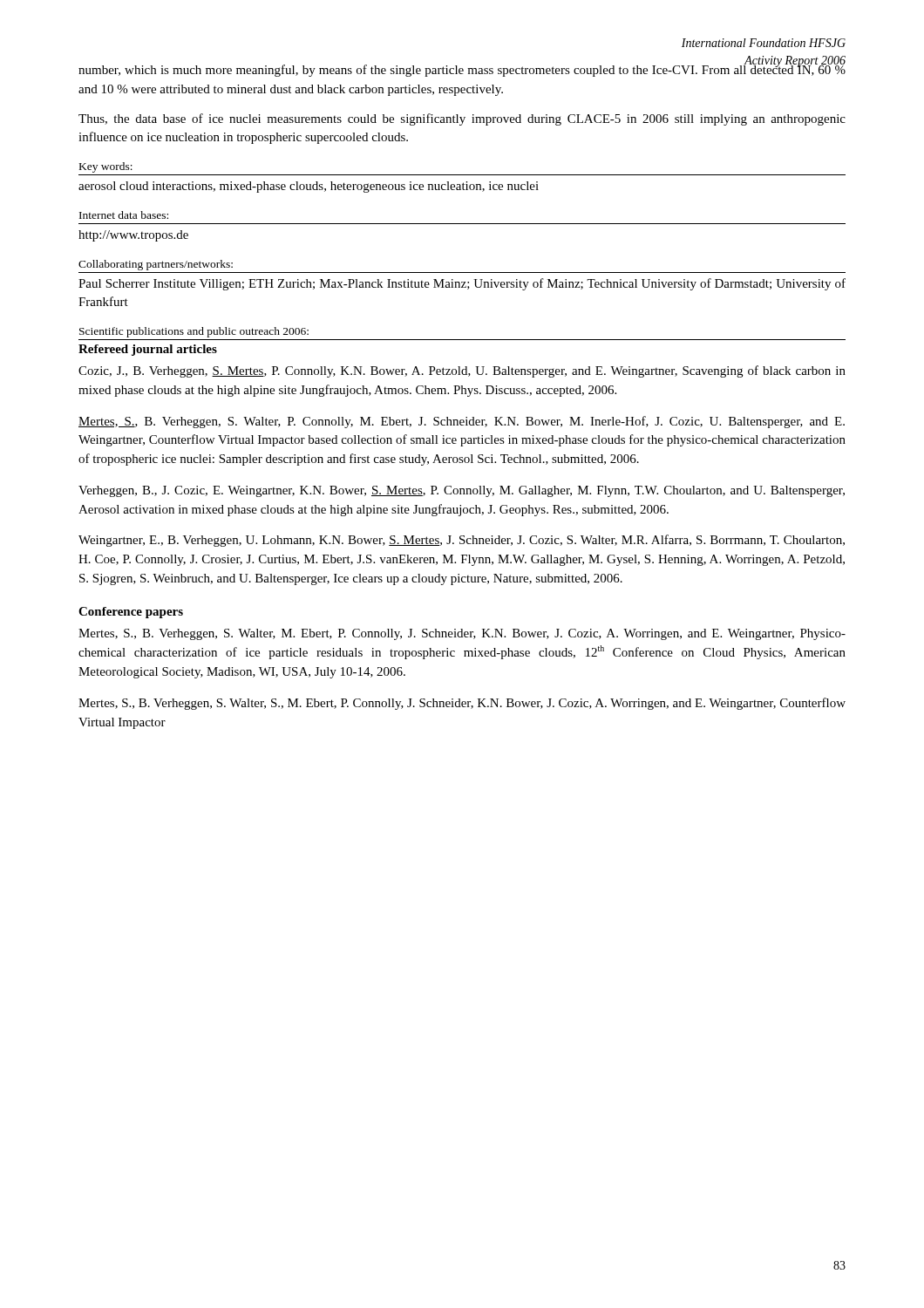
Task: Click the passage that begins "Cozic, J., B. Verheggen, S. Mertes, P."
Action: (x=462, y=381)
